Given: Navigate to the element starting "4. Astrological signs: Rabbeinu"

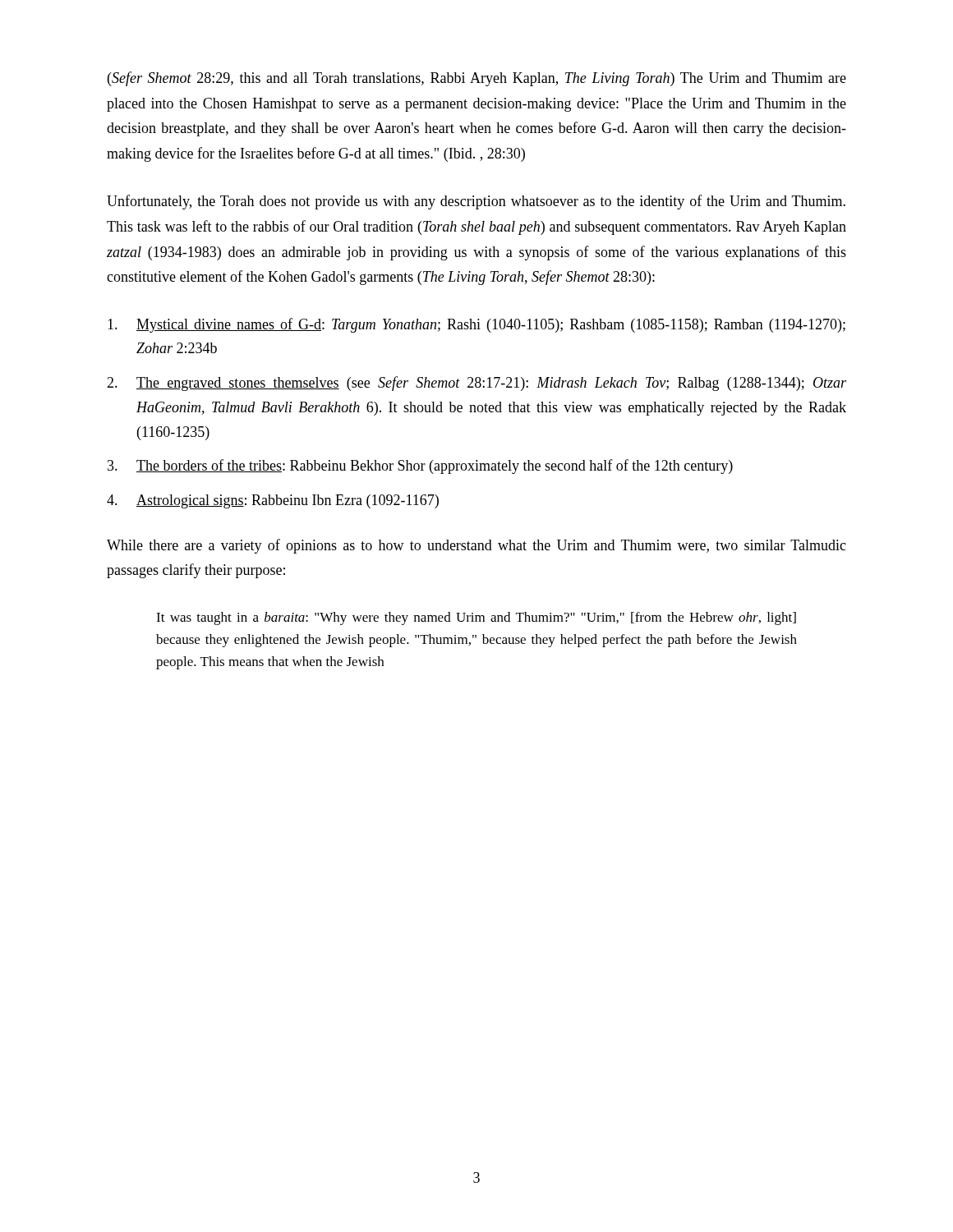Looking at the screenshot, I should coord(273,501).
